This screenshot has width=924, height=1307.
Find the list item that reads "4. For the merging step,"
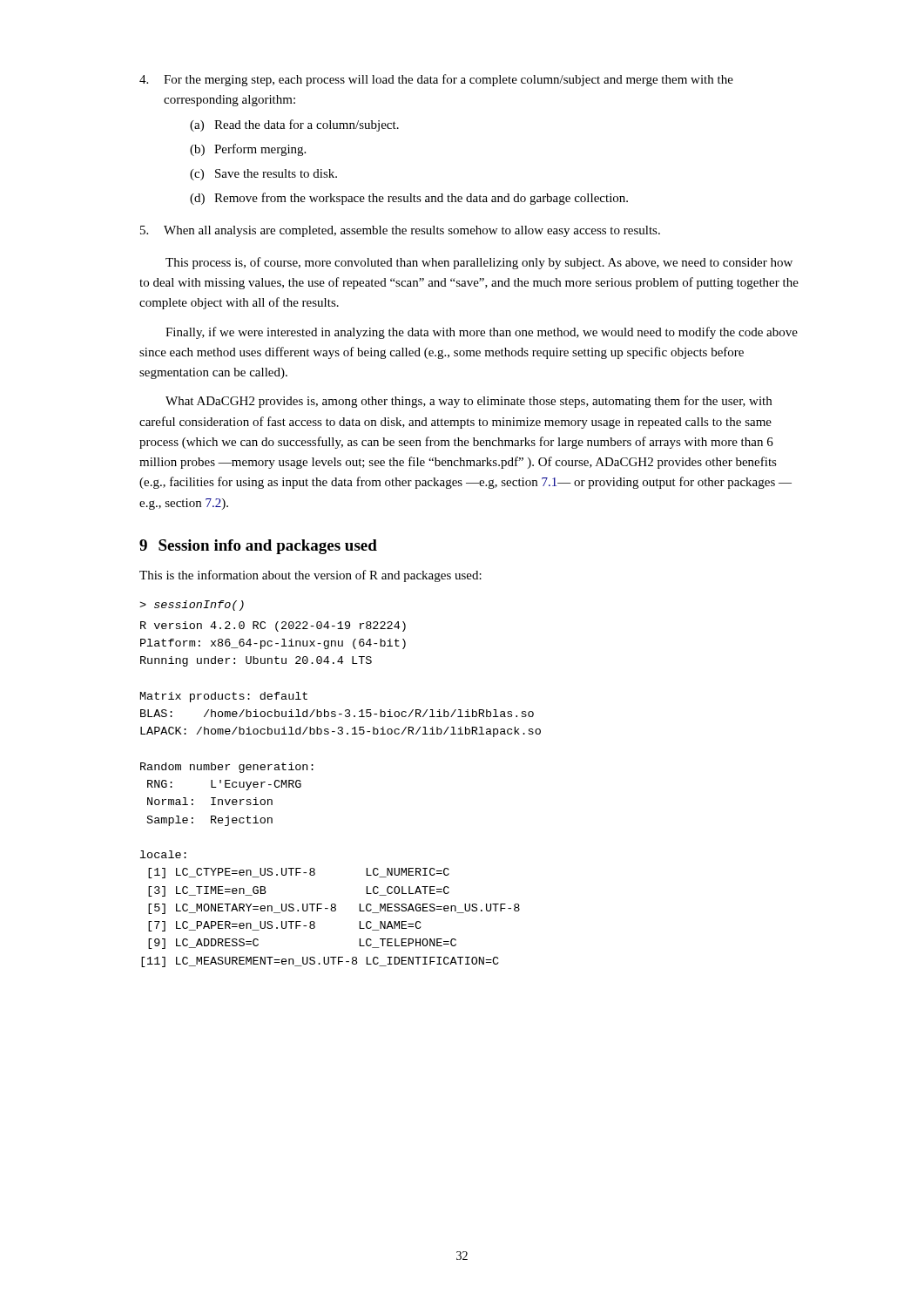pyautogui.click(x=436, y=80)
